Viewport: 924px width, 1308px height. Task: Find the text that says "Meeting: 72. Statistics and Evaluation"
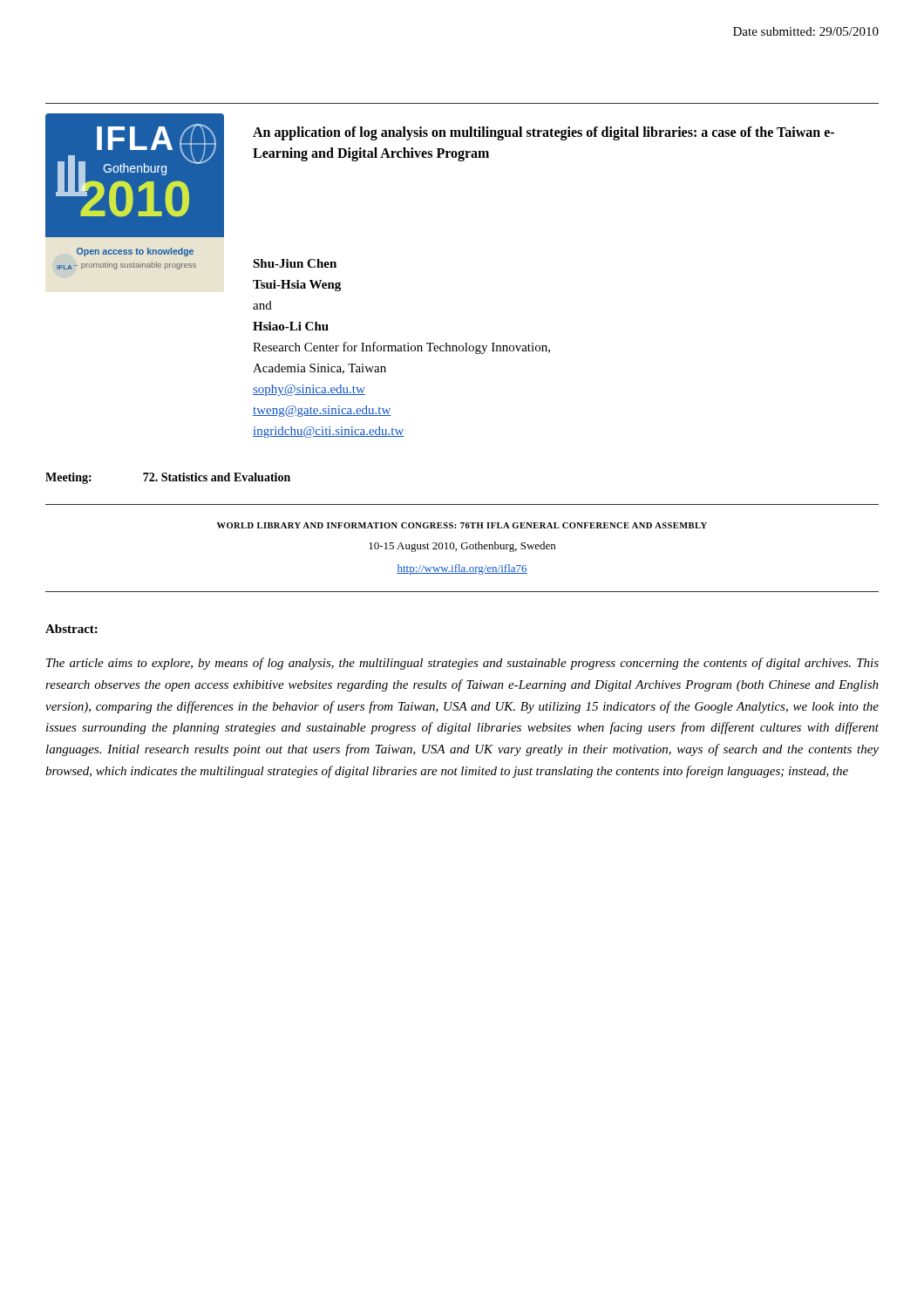pyautogui.click(x=168, y=478)
